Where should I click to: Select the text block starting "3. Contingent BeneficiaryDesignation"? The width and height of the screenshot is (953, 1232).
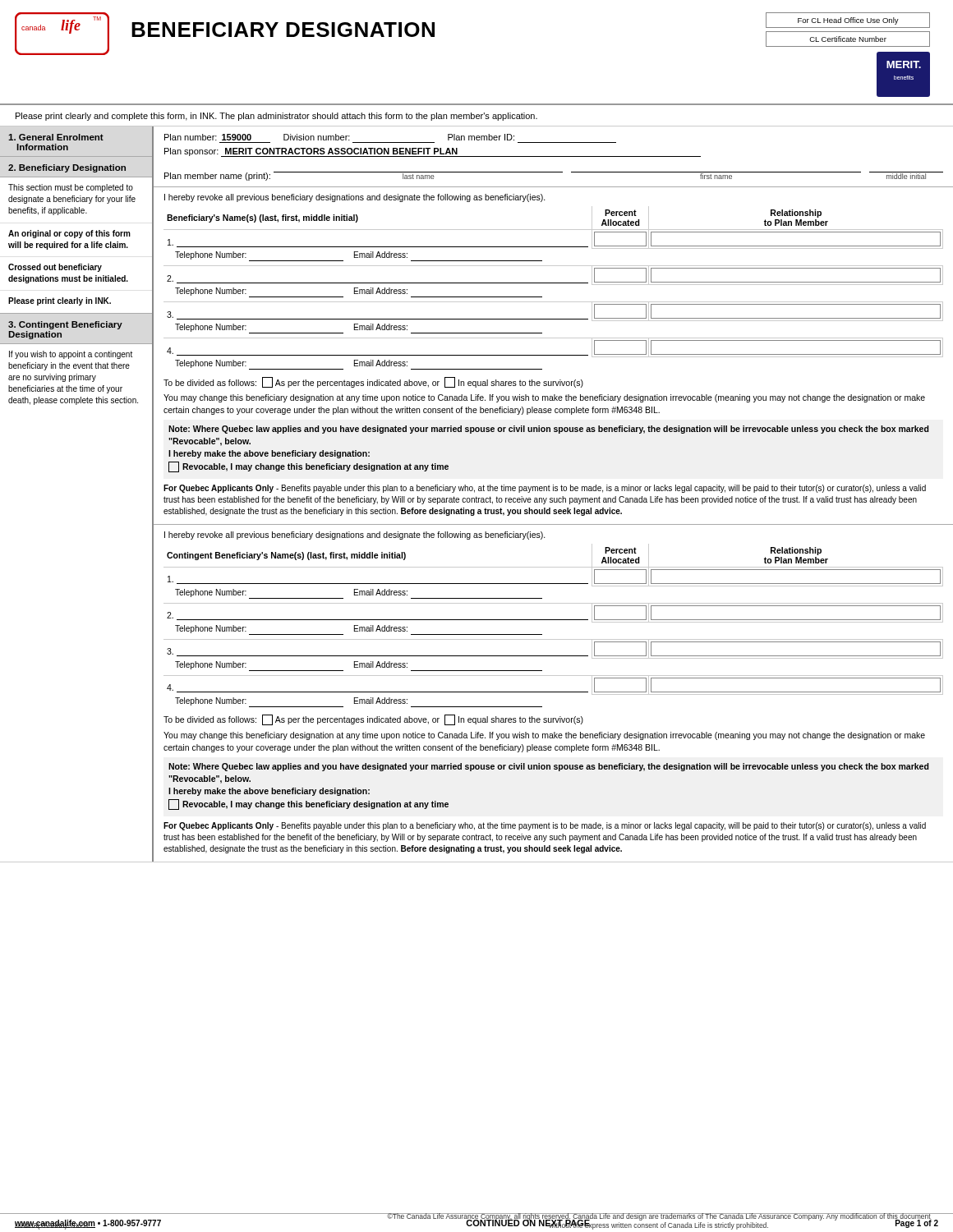point(65,329)
